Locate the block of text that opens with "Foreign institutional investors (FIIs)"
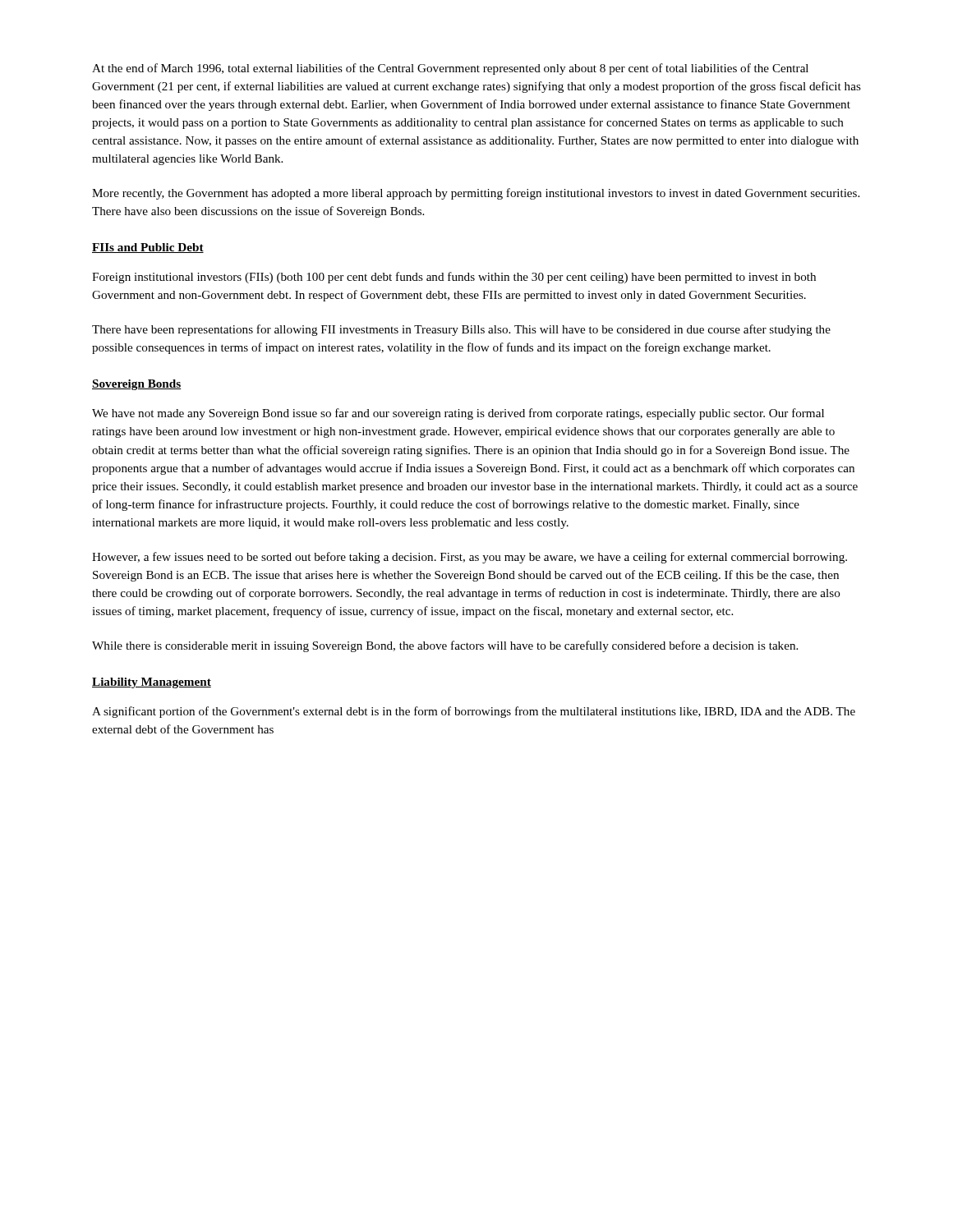 454,286
